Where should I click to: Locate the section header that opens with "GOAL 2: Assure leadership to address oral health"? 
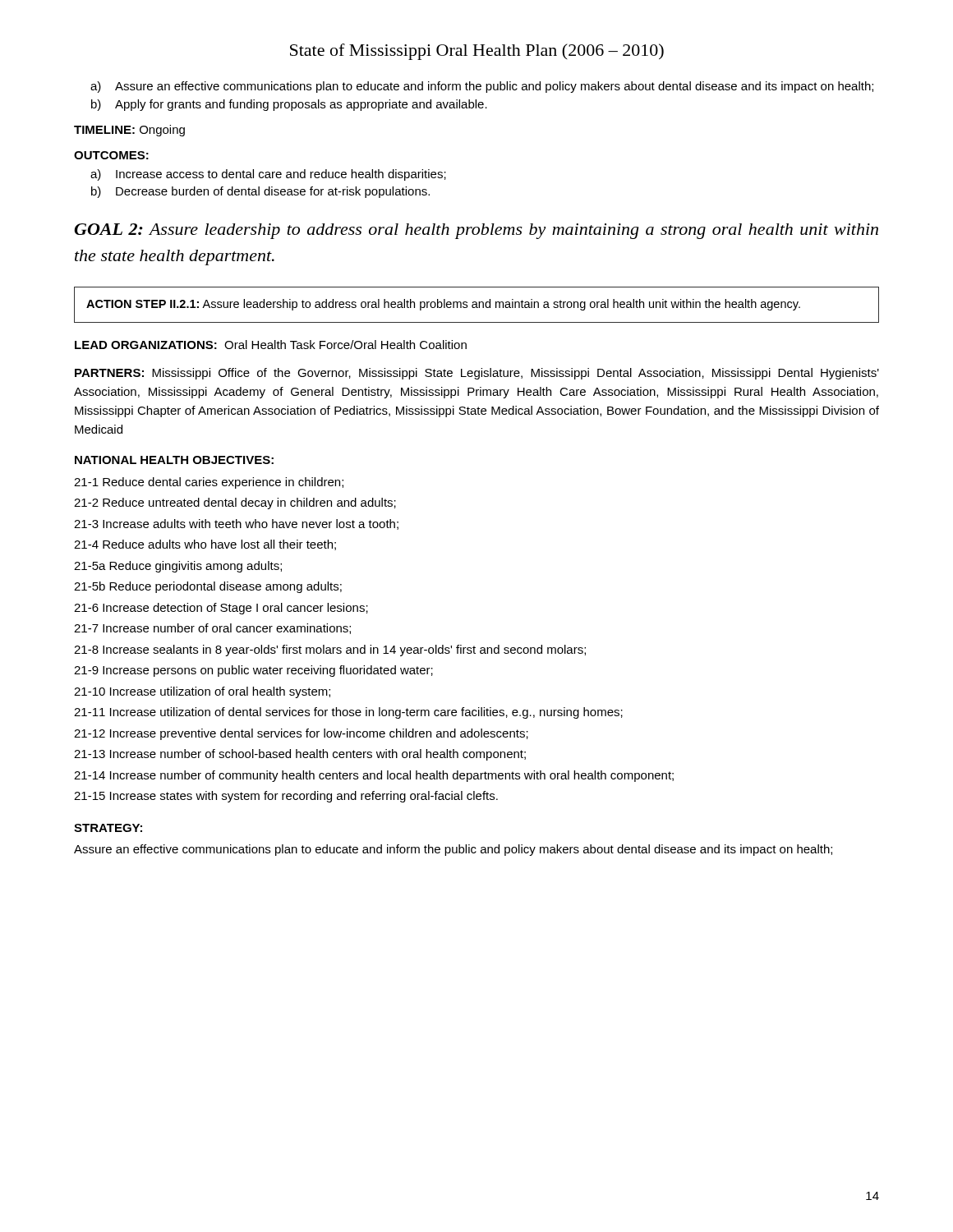coord(476,242)
